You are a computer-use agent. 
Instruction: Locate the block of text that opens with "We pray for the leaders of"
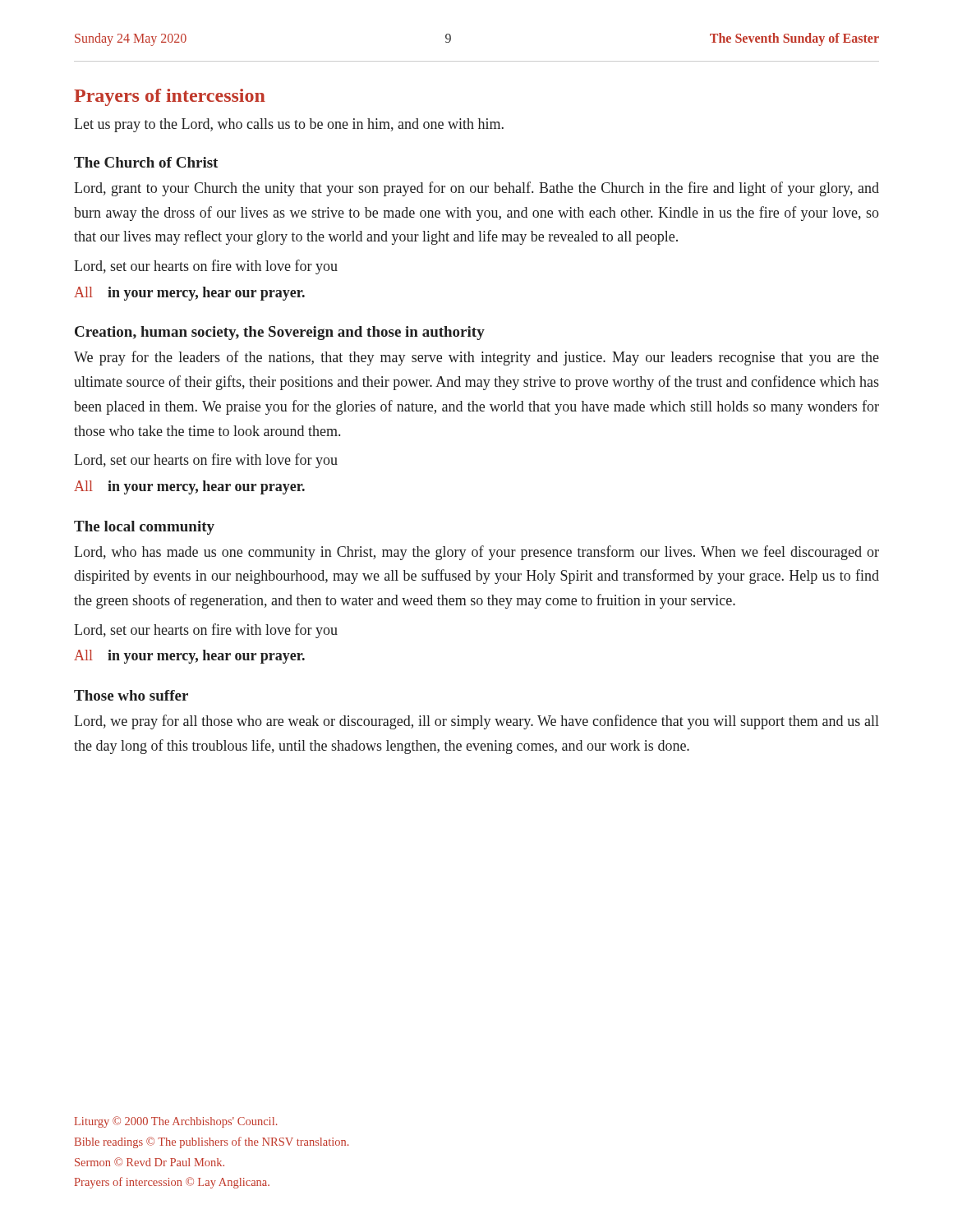tap(476, 394)
